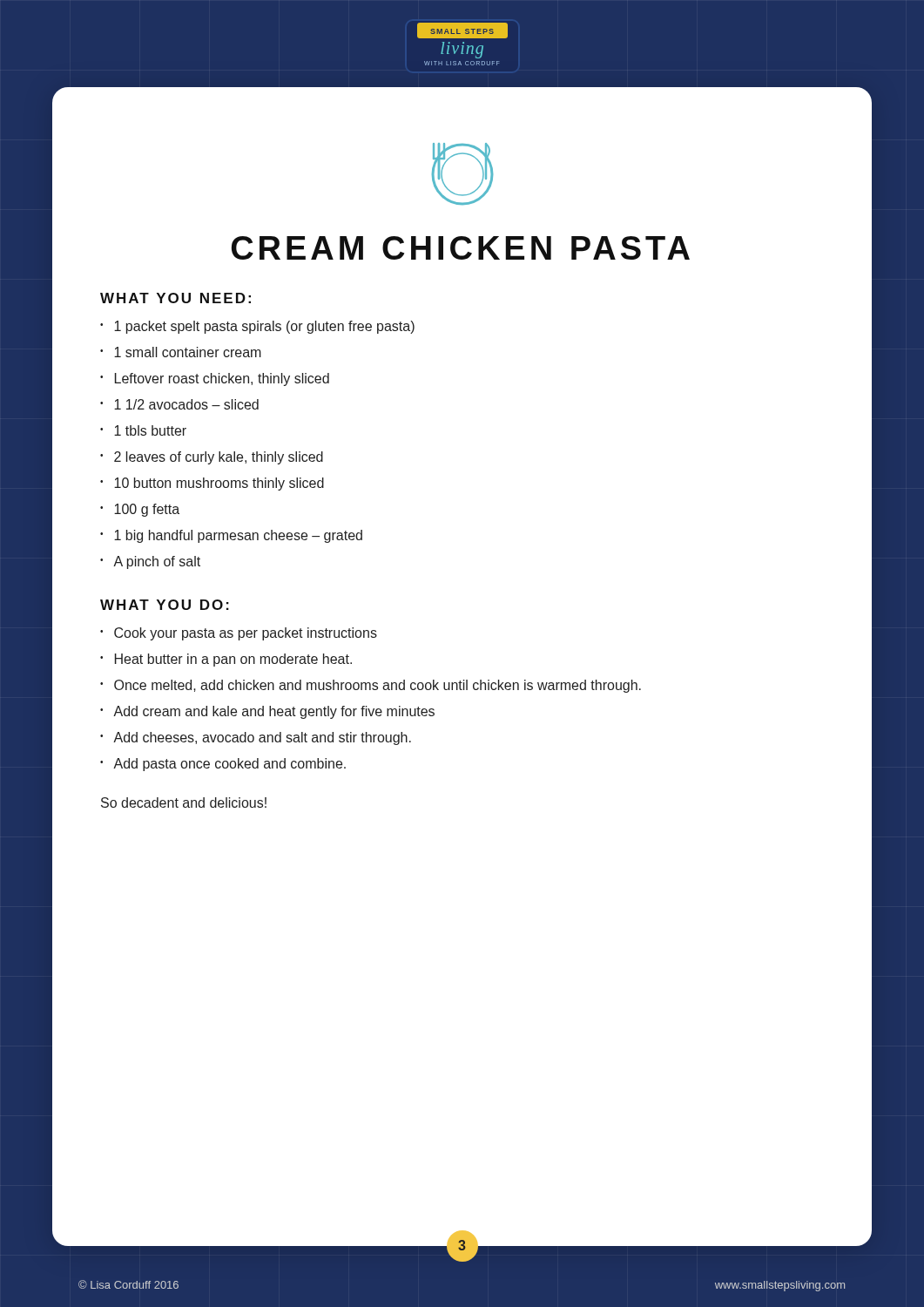Point to the element starting "•Leftover roast chicken, thinly"
This screenshot has width=924, height=1307.
point(215,379)
